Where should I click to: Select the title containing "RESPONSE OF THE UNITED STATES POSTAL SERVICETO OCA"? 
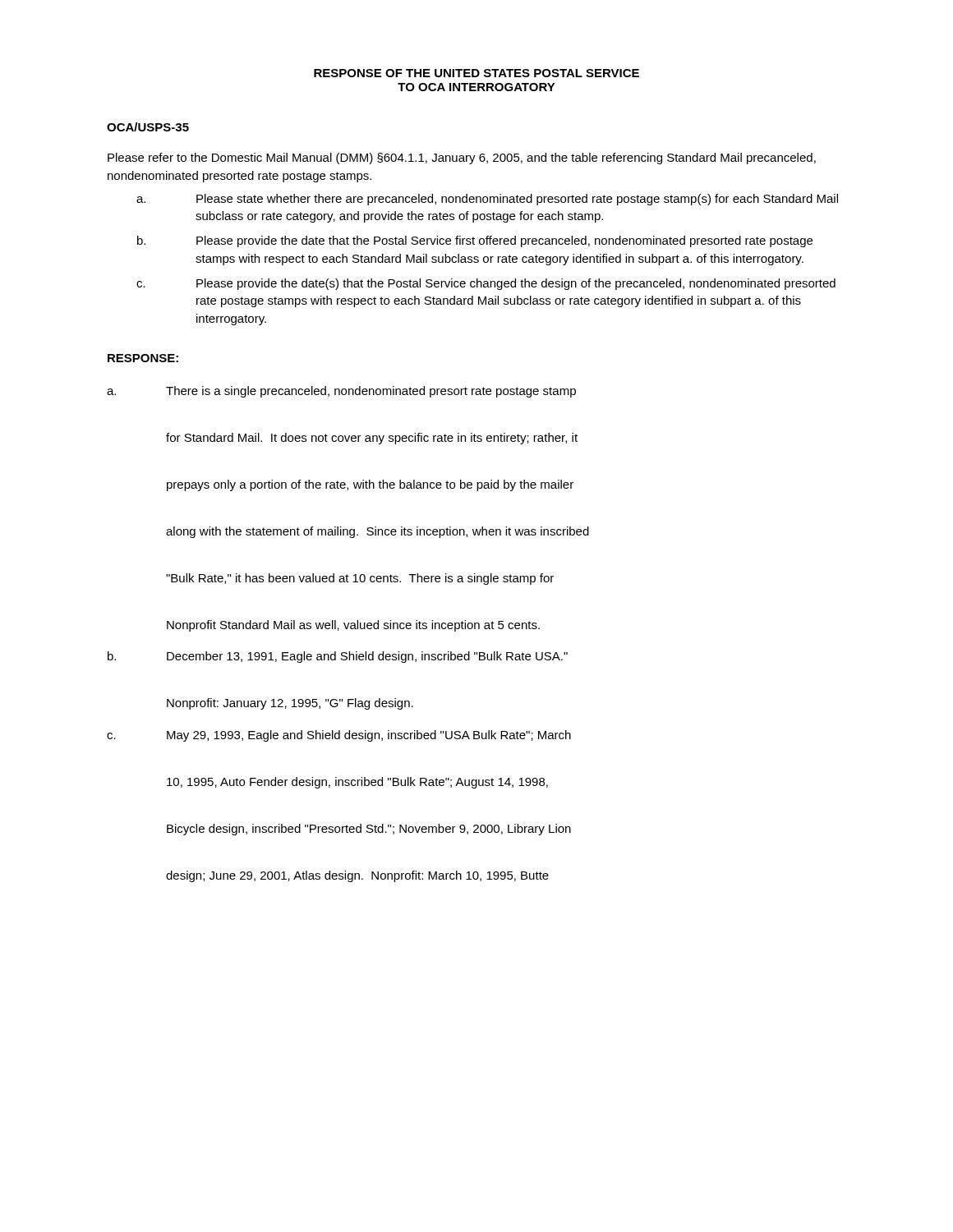point(476,80)
